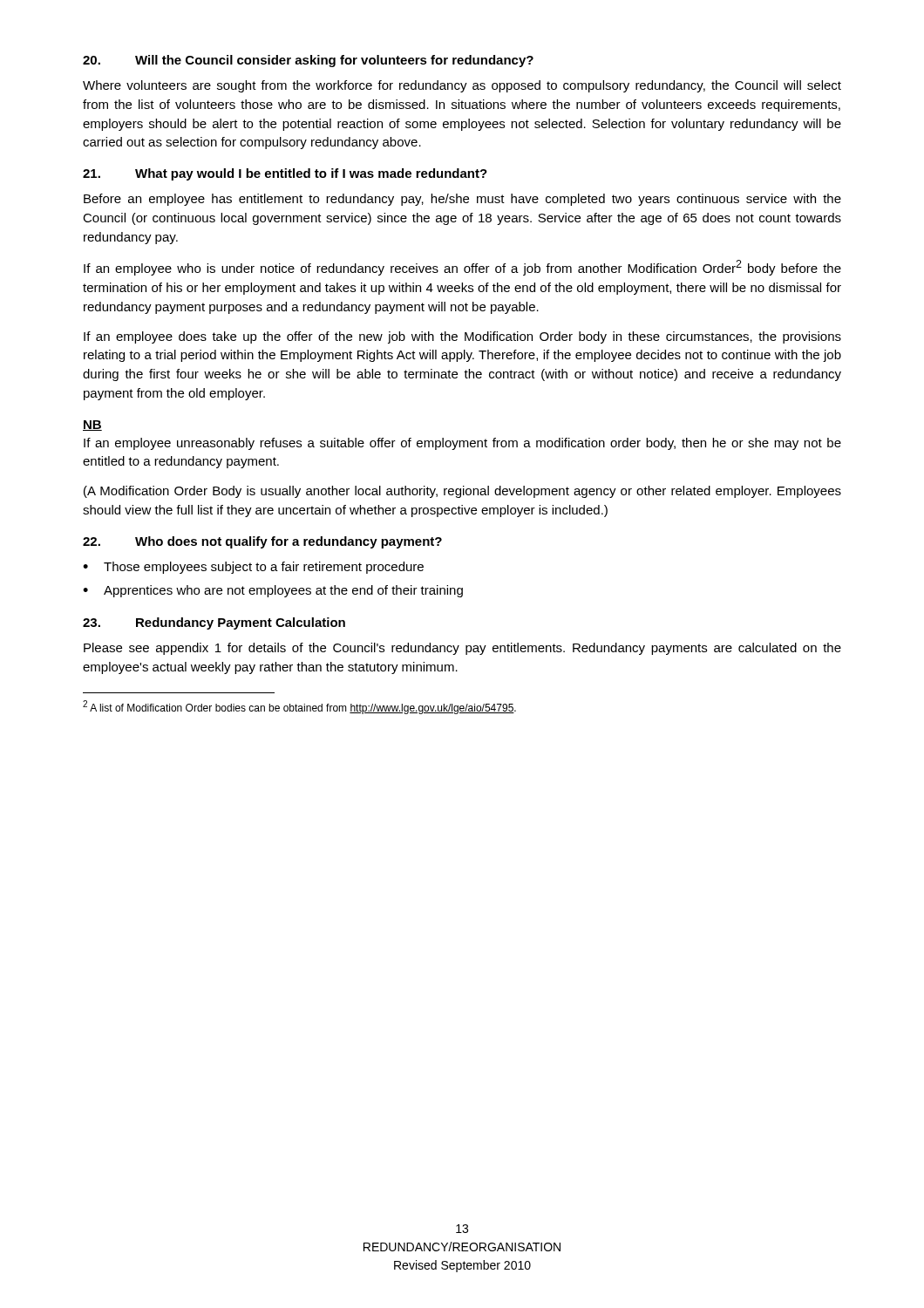Find the text block that reads "Please see appendix 1 for"
The height and width of the screenshot is (1308, 924).
462,657
